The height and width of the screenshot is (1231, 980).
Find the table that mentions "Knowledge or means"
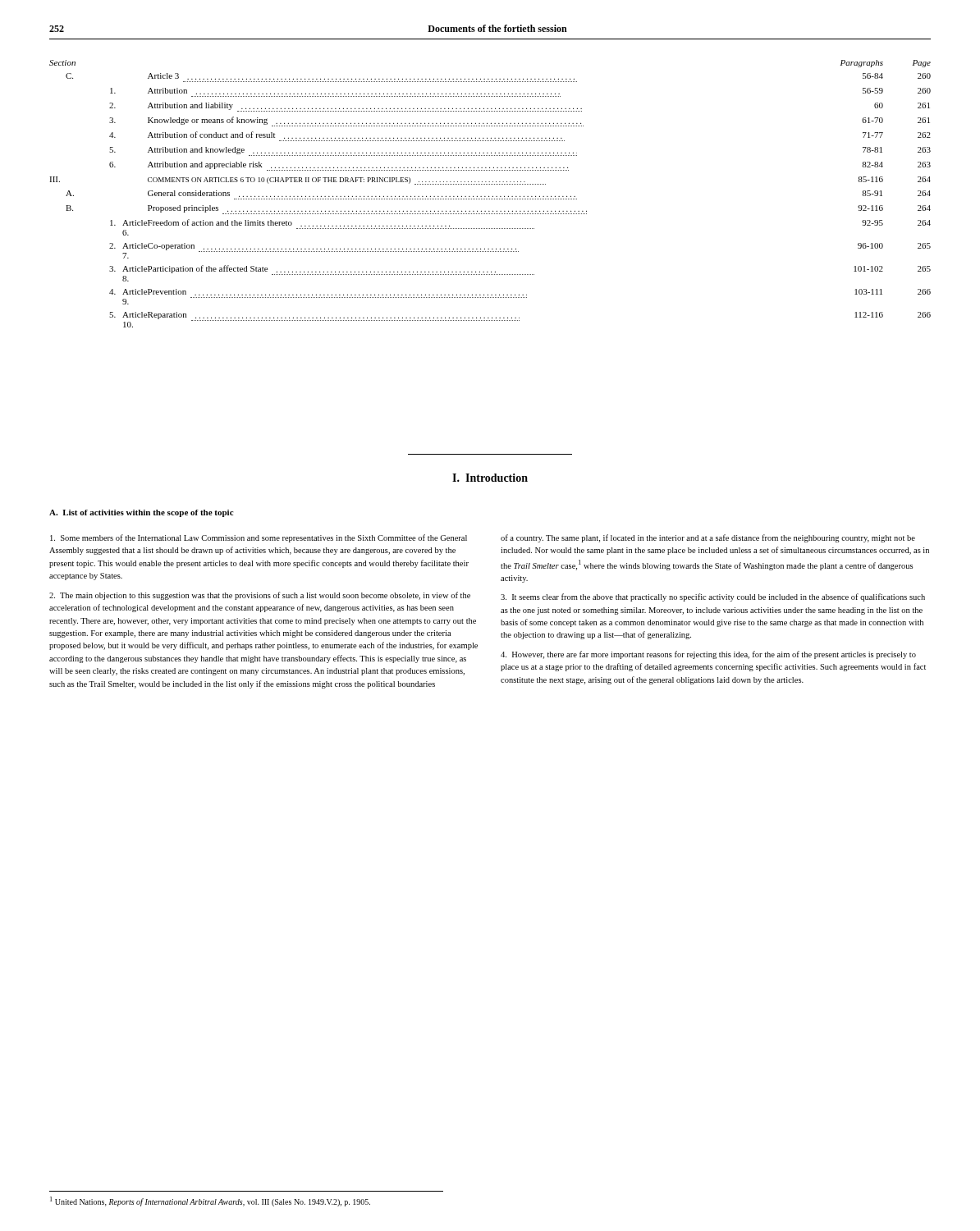[490, 193]
